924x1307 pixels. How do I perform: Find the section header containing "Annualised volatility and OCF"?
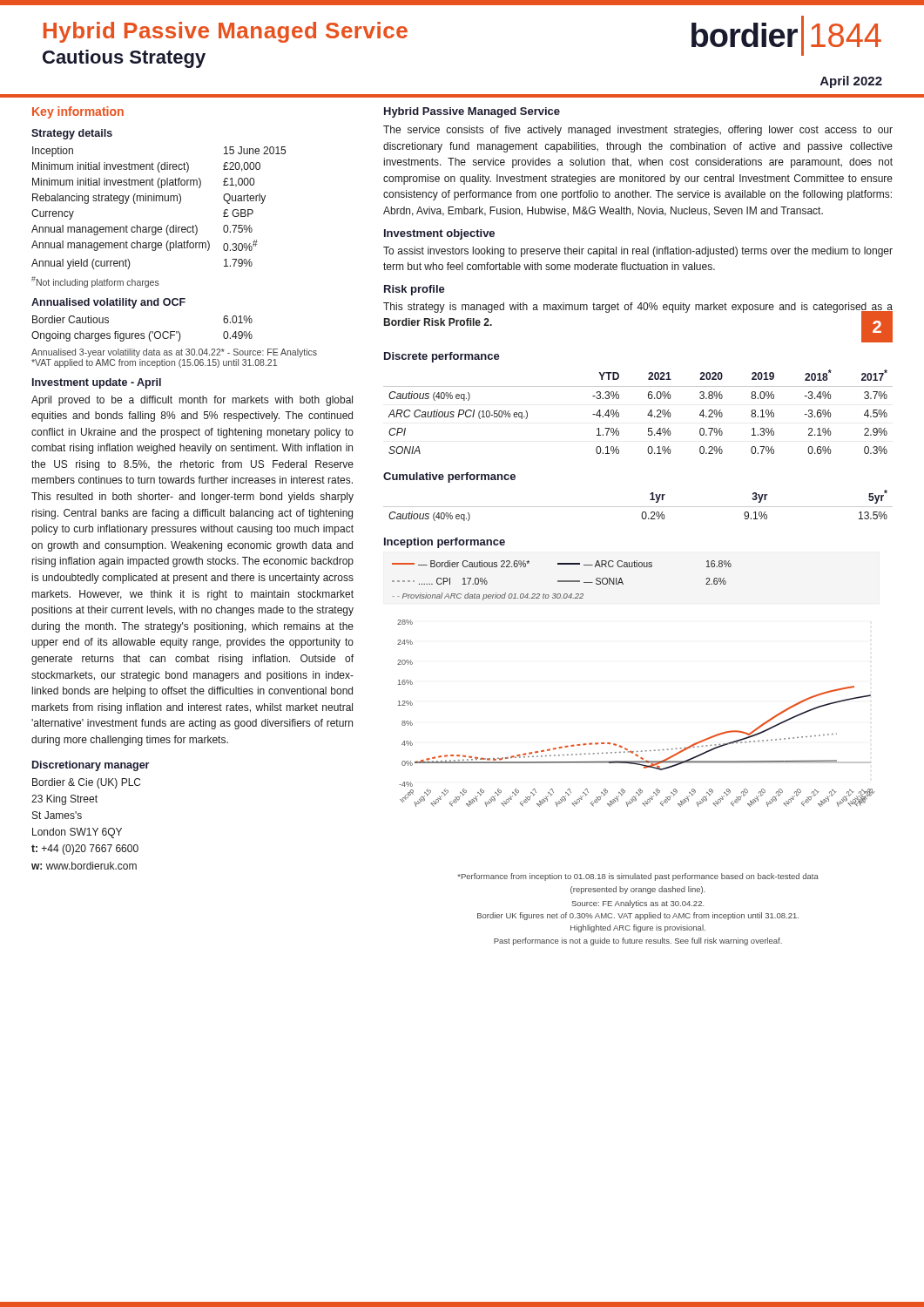tap(108, 302)
